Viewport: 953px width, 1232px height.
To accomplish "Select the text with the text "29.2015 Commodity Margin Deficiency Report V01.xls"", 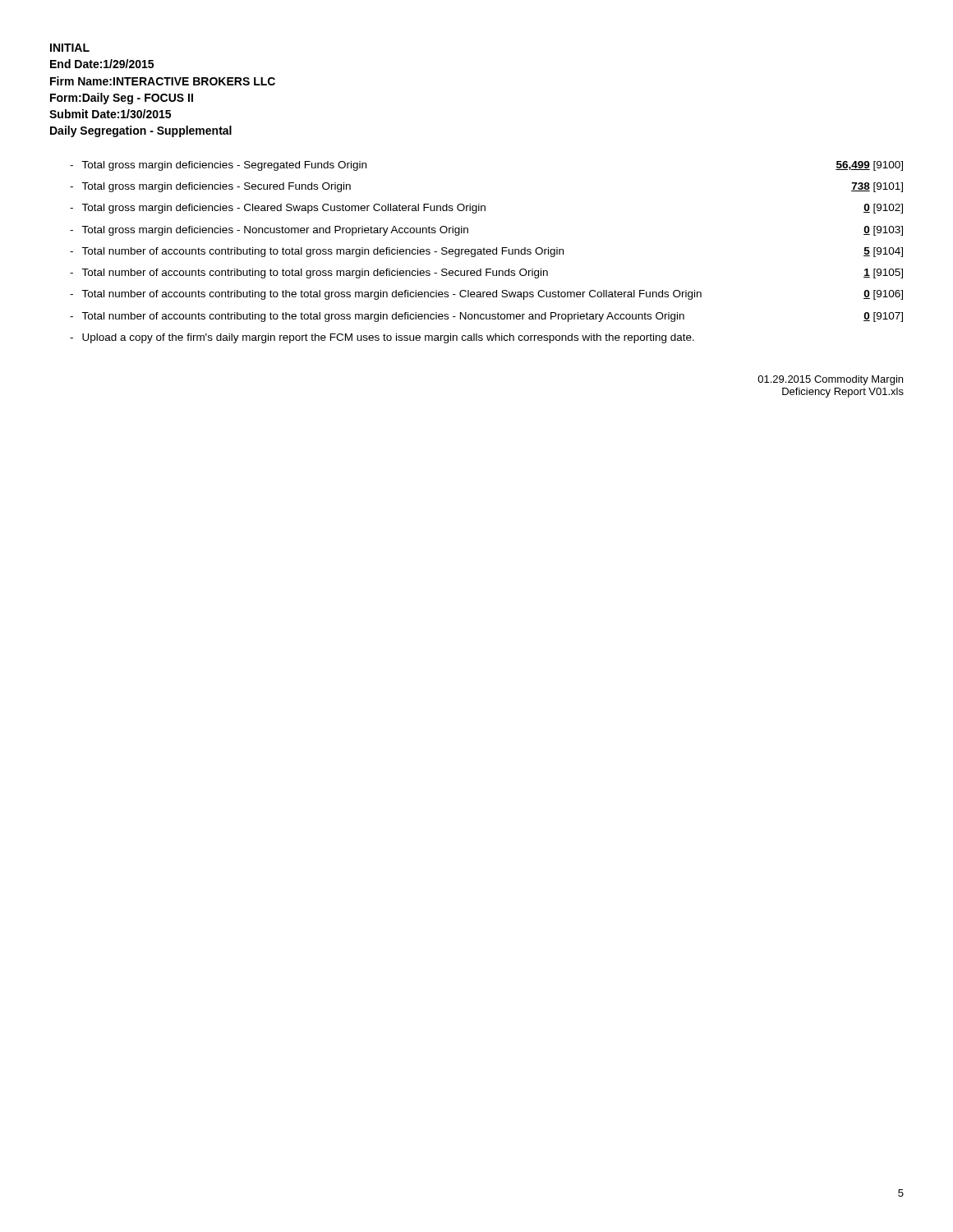I will (831, 385).
